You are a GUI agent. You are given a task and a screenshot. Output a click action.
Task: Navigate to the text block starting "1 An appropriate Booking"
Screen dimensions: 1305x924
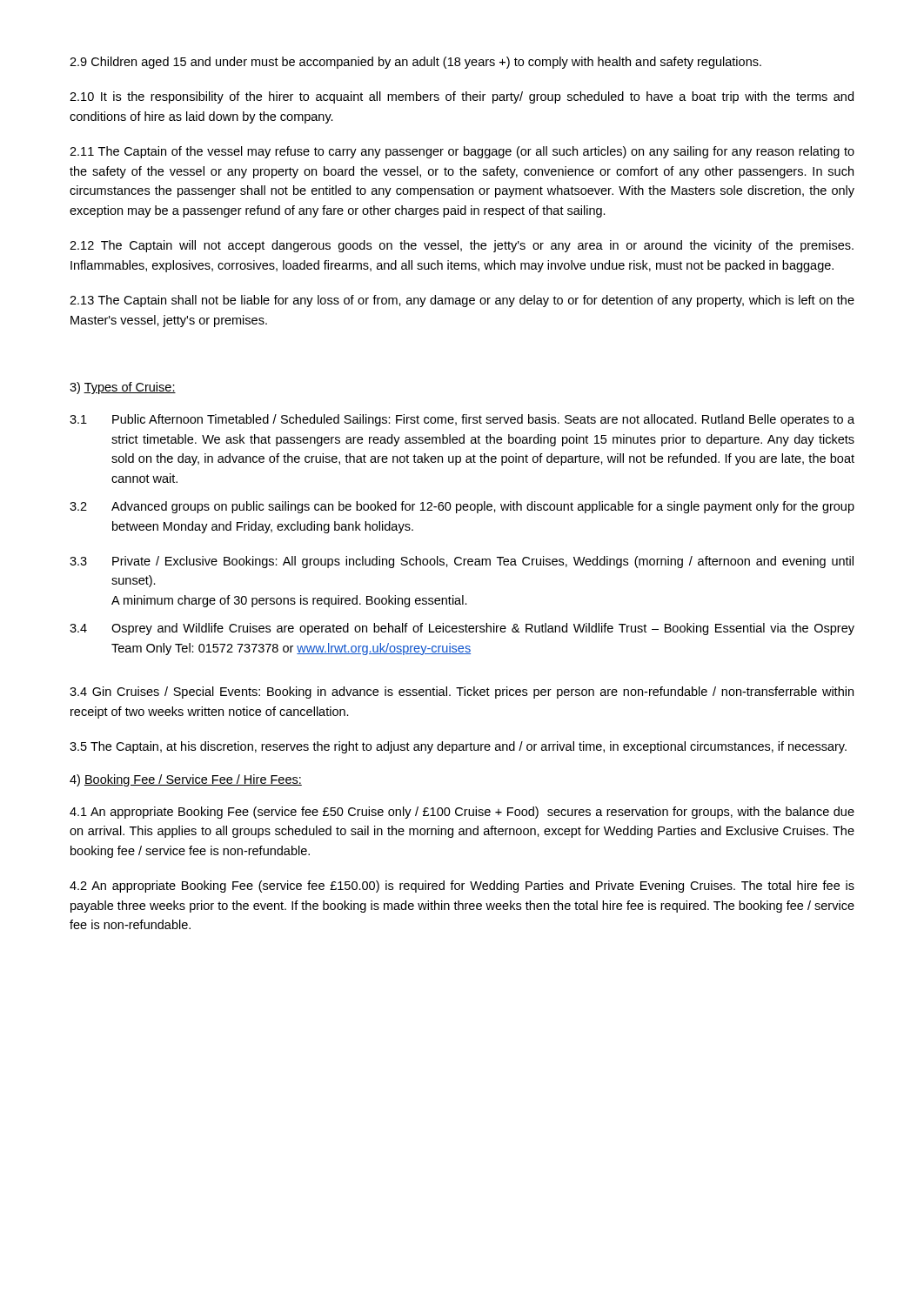tap(462, 831)
